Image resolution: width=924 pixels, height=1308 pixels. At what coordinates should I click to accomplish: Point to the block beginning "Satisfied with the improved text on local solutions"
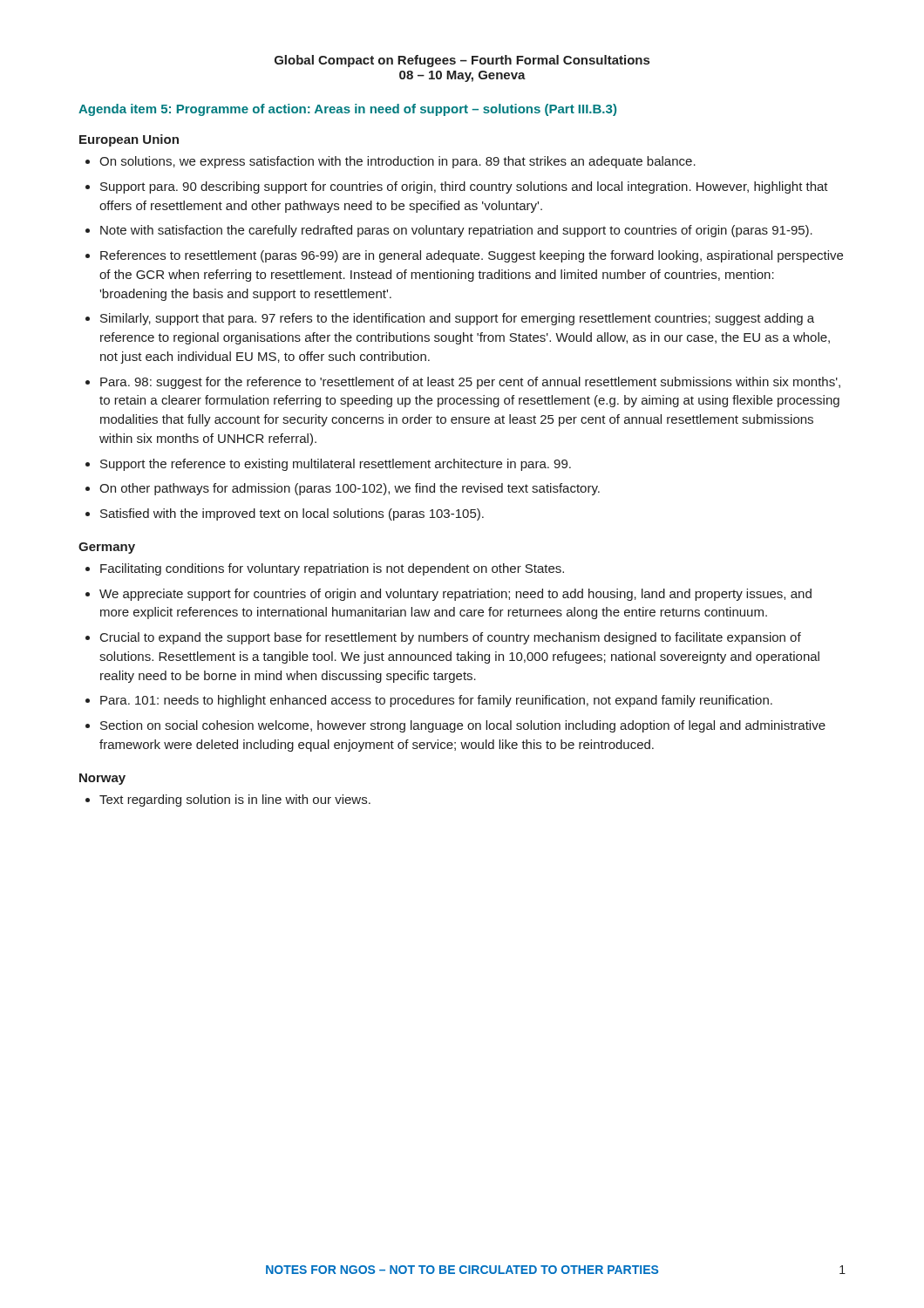pyautogui.click(x=462, y=513)
